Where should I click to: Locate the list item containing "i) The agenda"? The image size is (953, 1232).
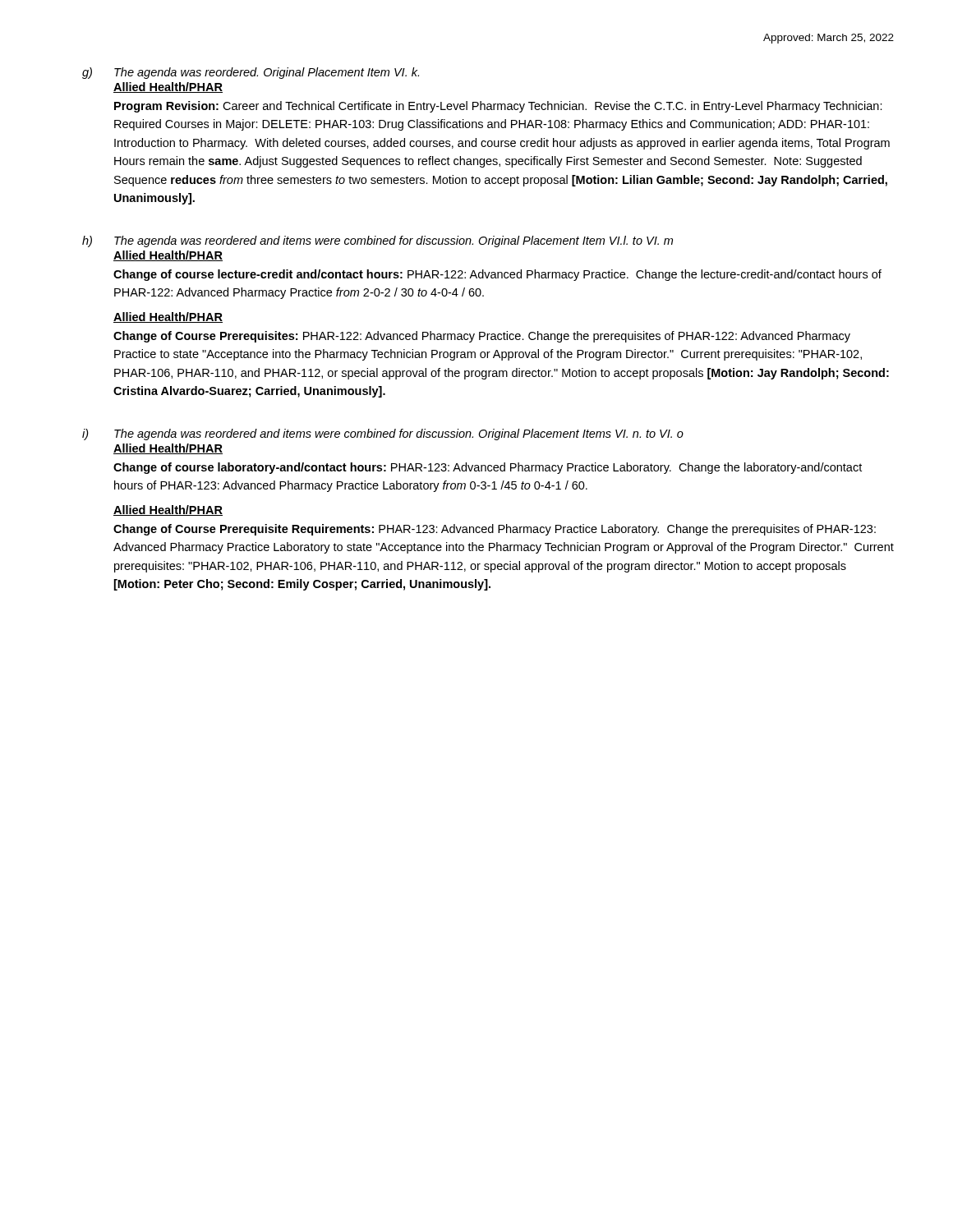(x=488, y=513)
